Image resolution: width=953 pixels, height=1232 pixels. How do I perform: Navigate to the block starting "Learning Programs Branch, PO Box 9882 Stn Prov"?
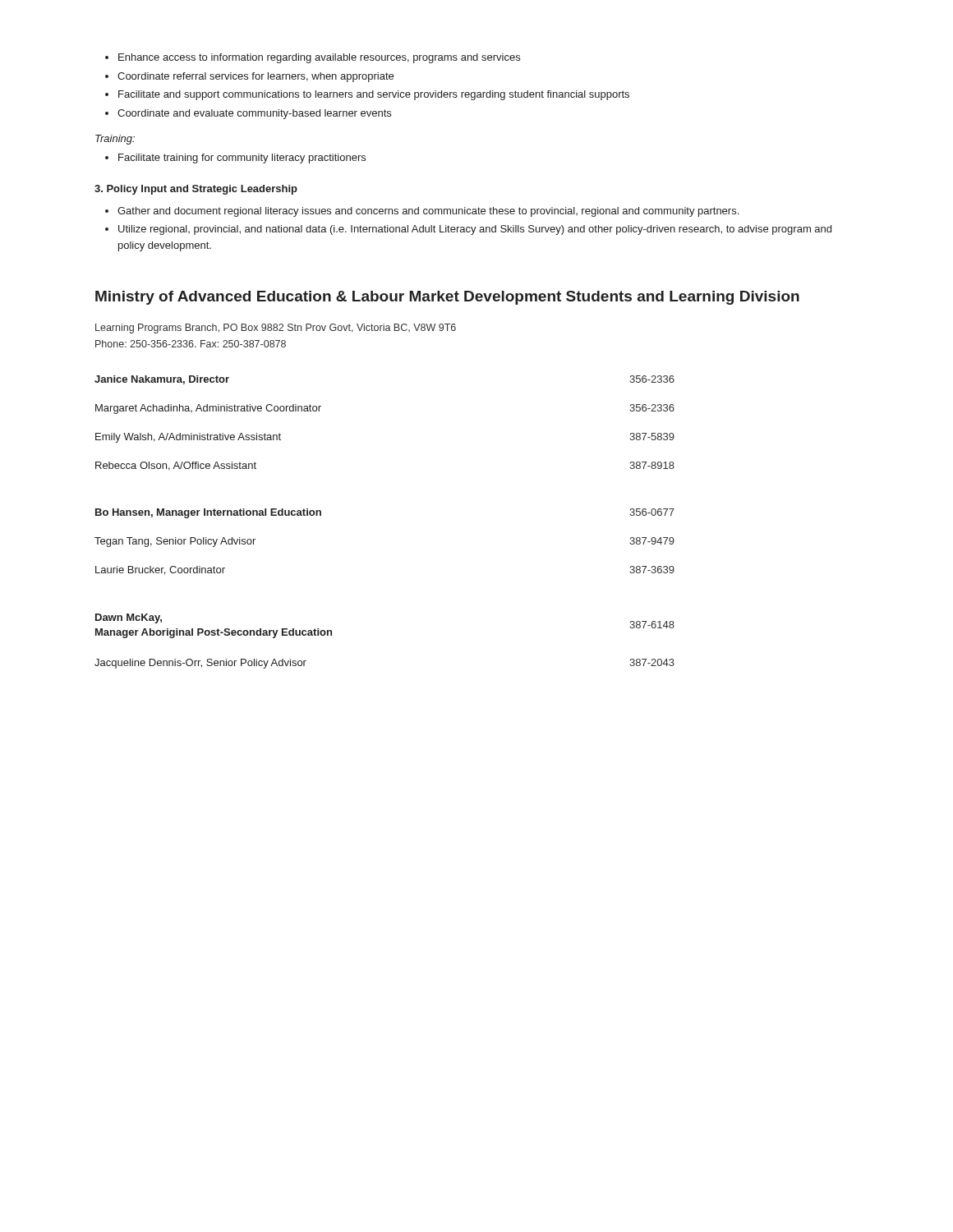click(x=275, y=327)
